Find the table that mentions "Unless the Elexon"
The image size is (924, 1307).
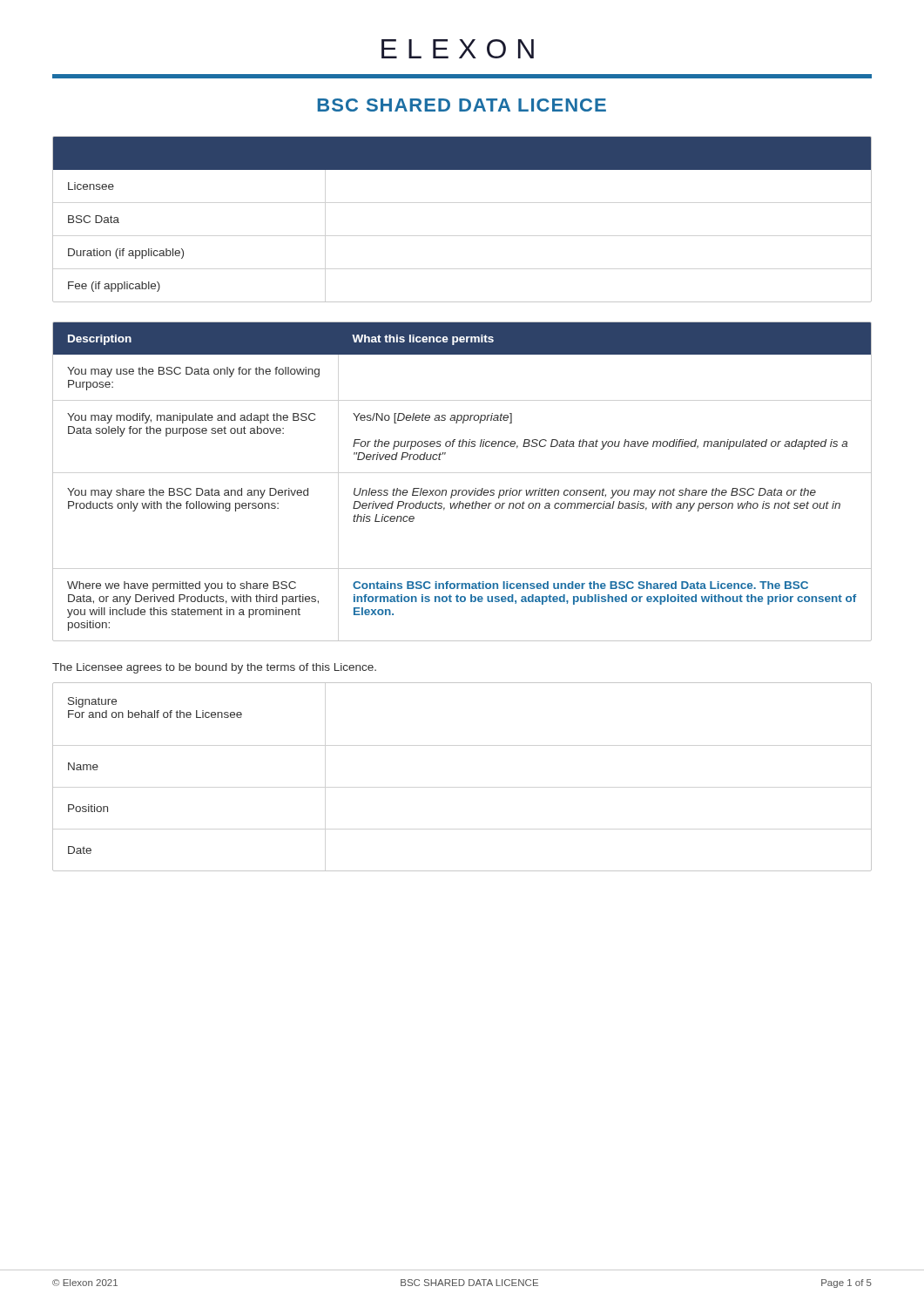click(x=462, y=481)
